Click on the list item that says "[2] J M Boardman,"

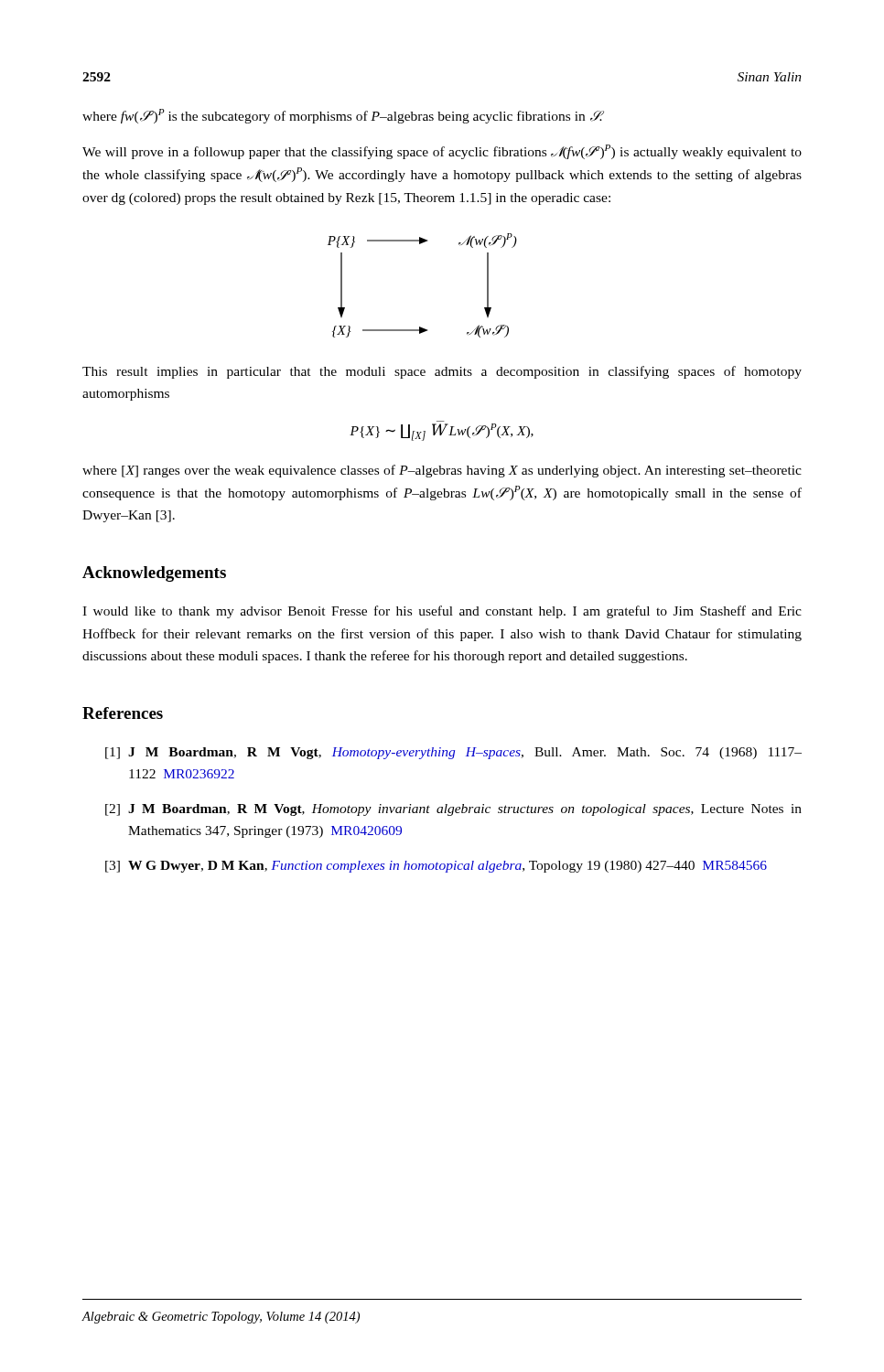(442, 820)
